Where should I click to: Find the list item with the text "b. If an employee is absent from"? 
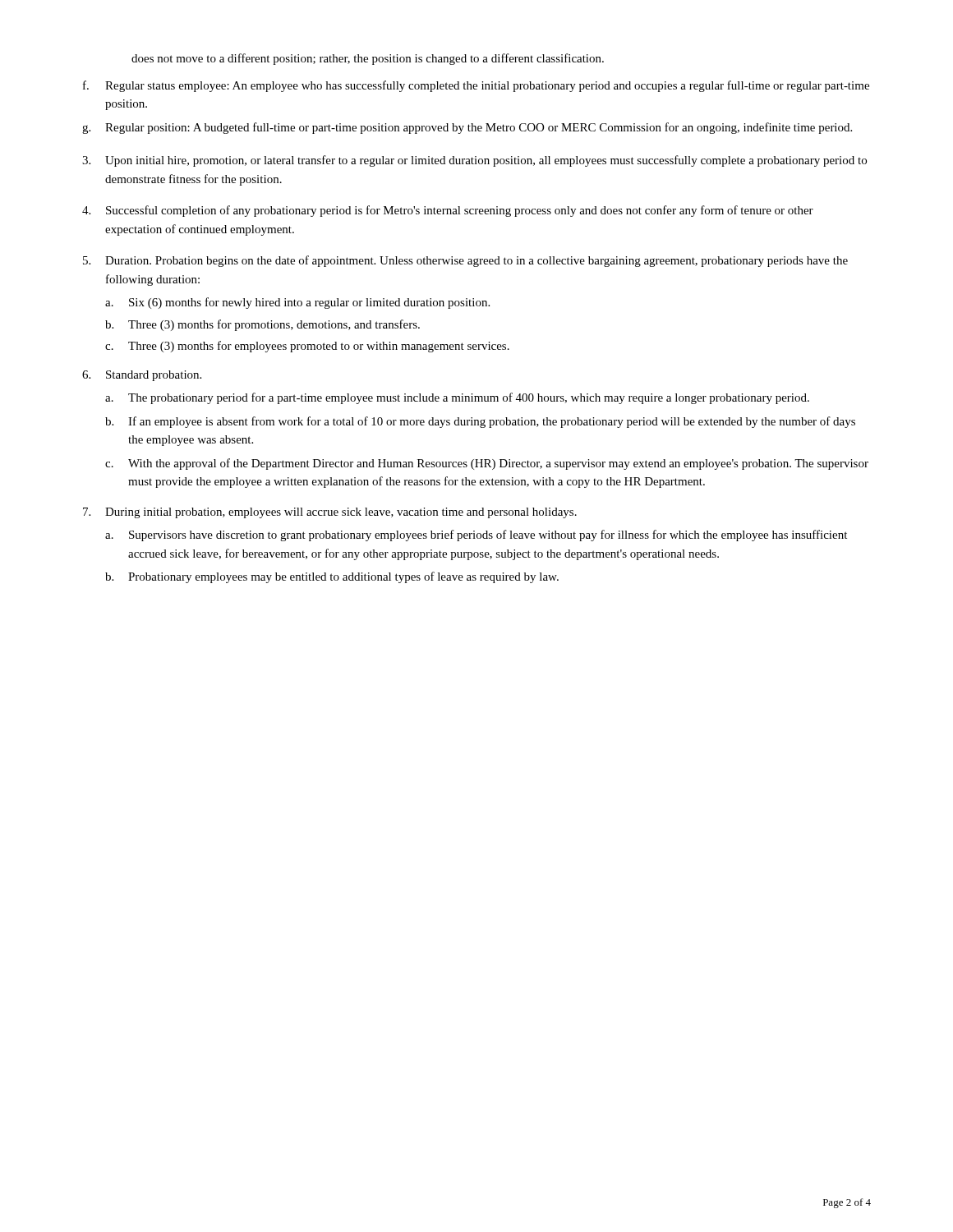pos(488,430)
